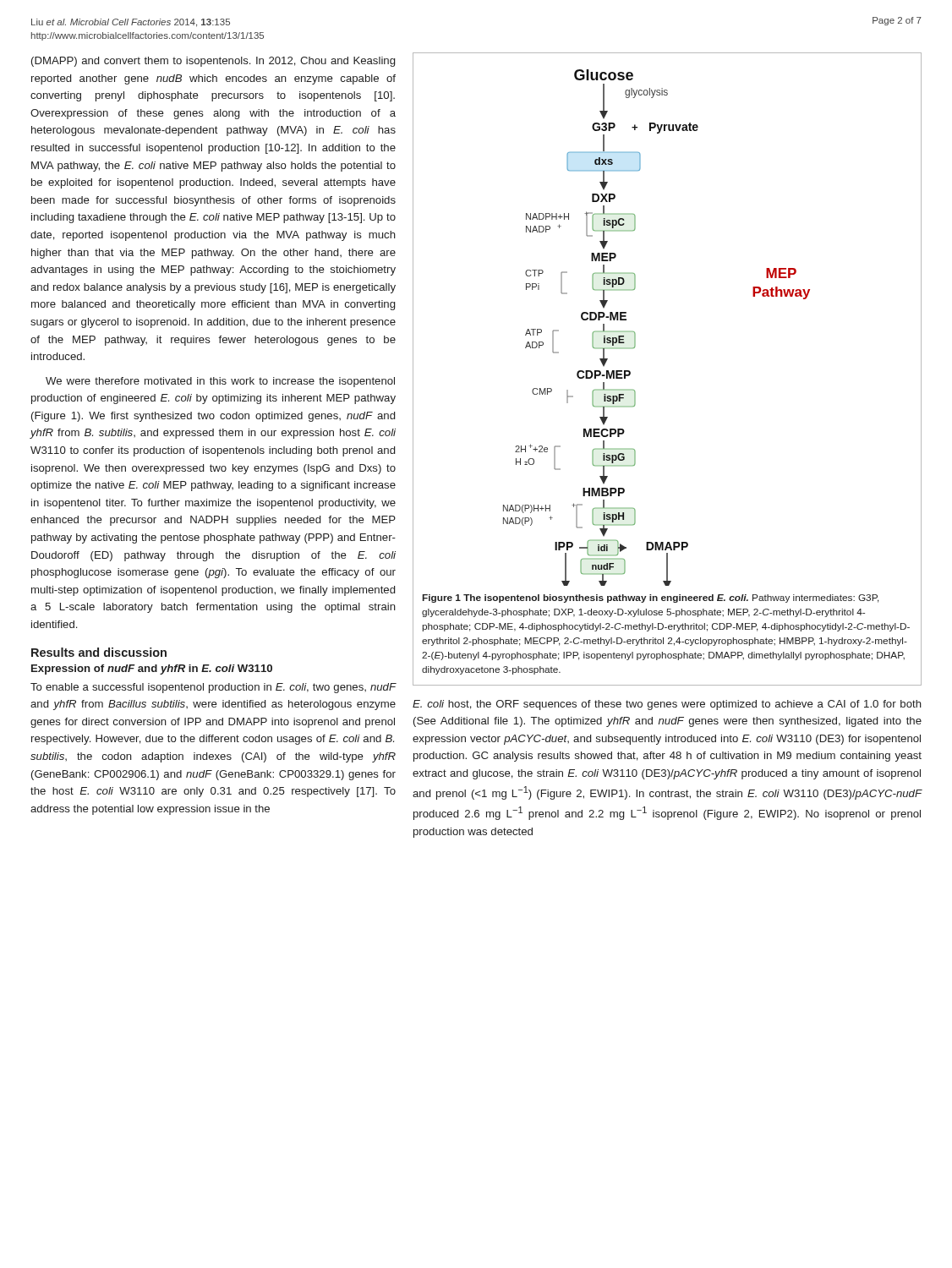Click on the text starting "E. coli host, the"
952x1268 pixels.
click(x=667, y=768)
